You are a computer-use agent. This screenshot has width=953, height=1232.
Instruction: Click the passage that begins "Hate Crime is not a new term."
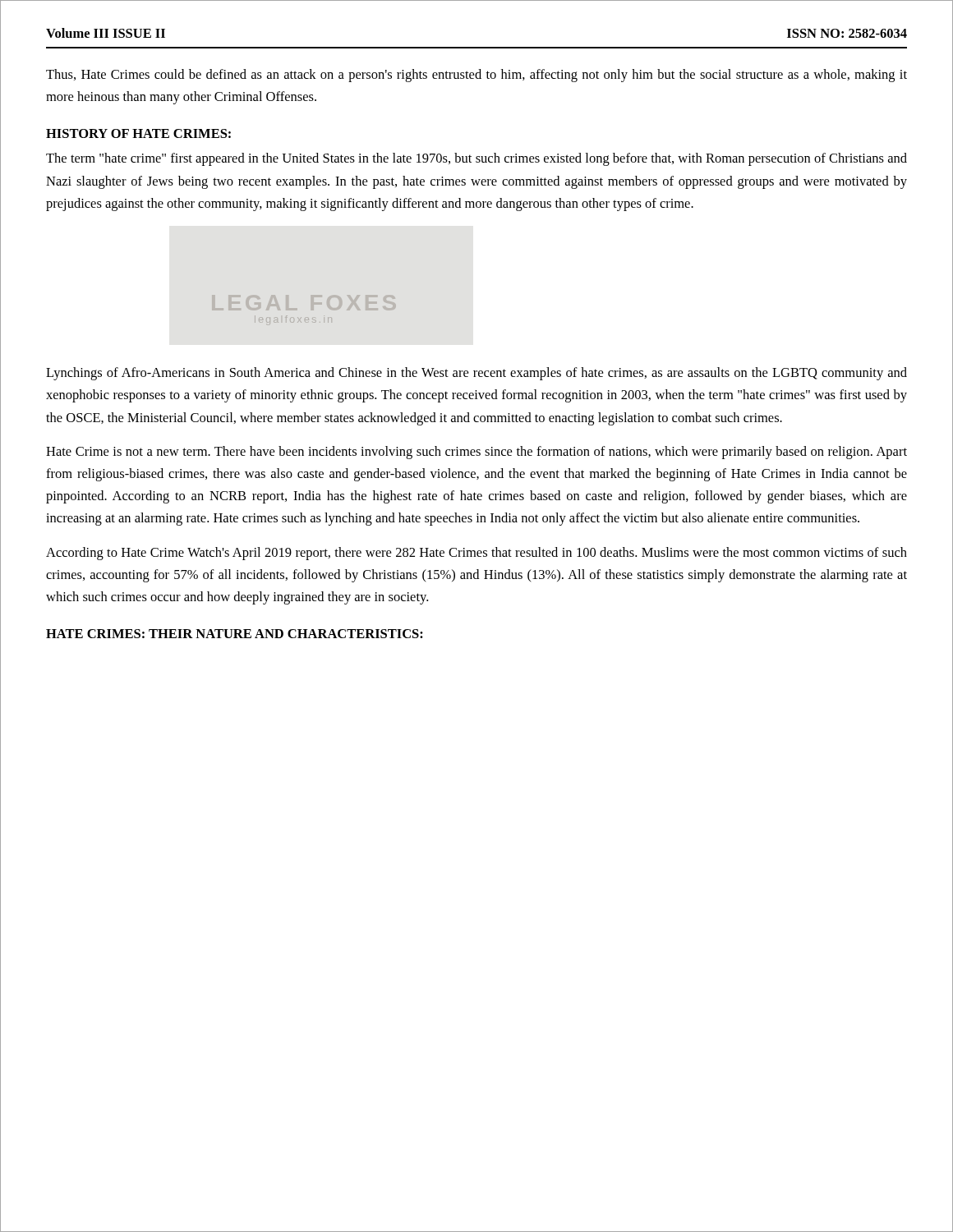tap(476, 485)
